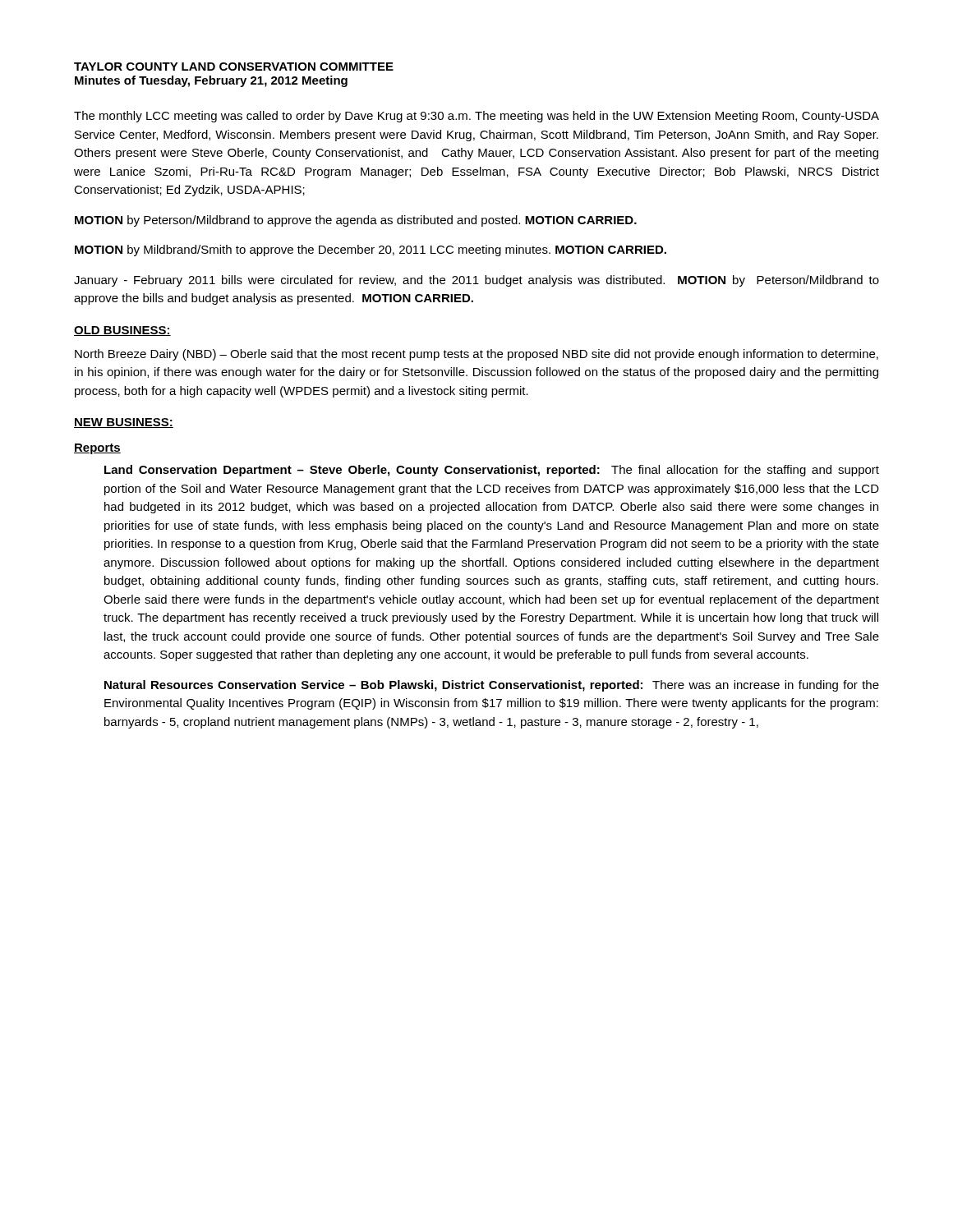Screen dimensions: 1232x953
Task: Locate the text block containing "North Breeze Dairy (NBD) –"
Action: (x=476, y=372)
